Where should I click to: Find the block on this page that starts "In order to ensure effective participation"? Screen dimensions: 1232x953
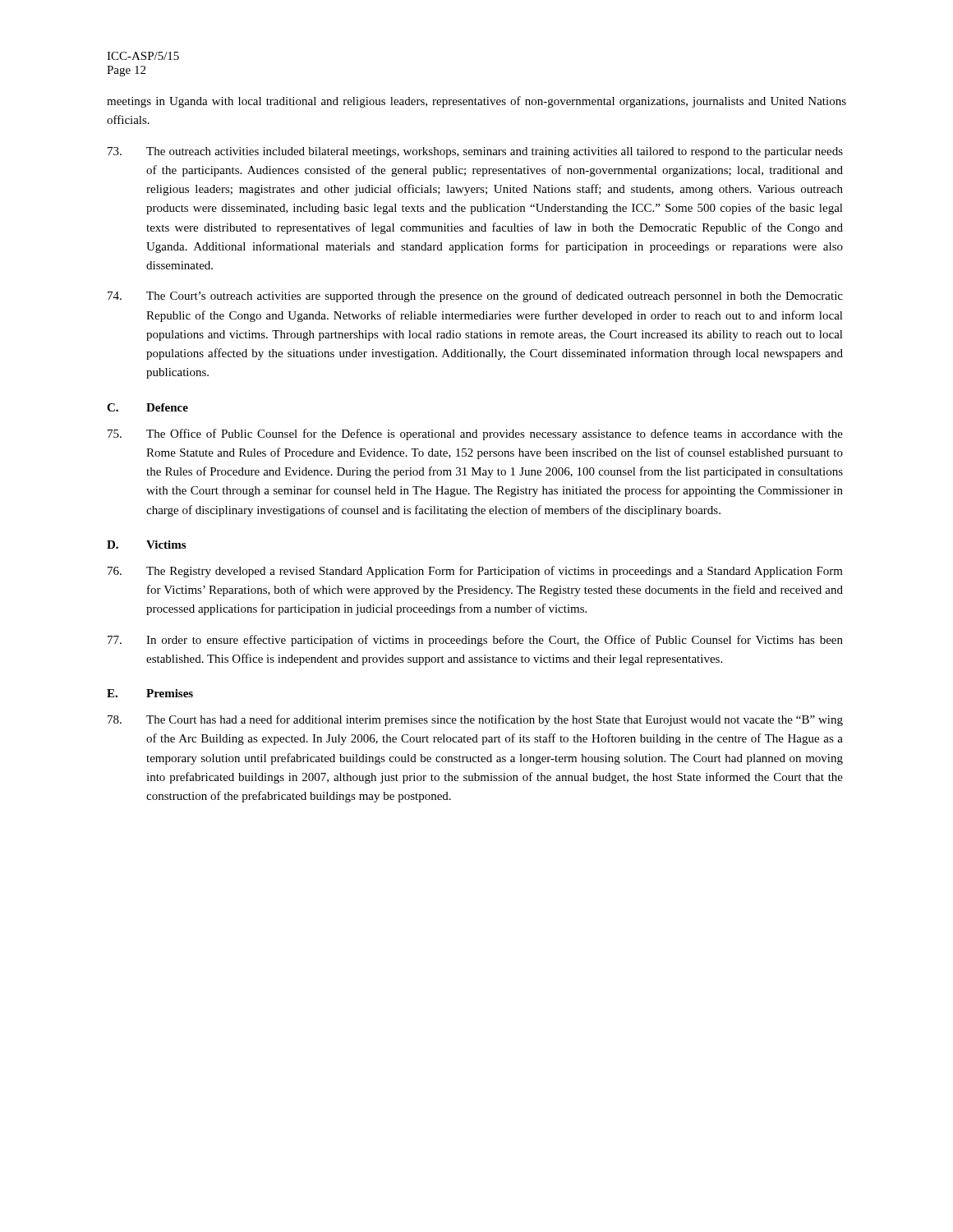coord(475,650)
